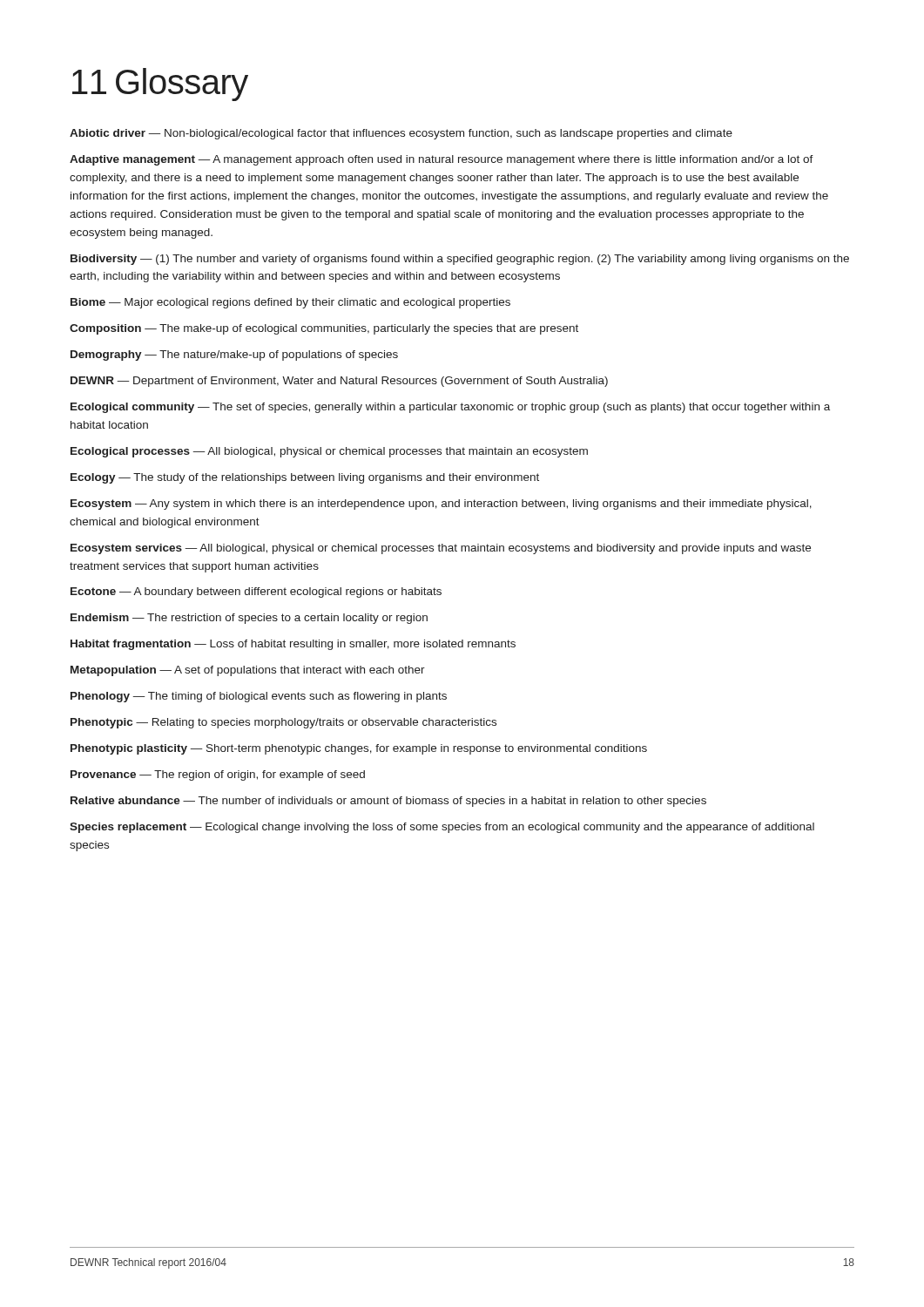Locate the passage starting "DEWNR — Department of Environment, Water and"
Screen dimensions: 1307x924
(339, 380)
